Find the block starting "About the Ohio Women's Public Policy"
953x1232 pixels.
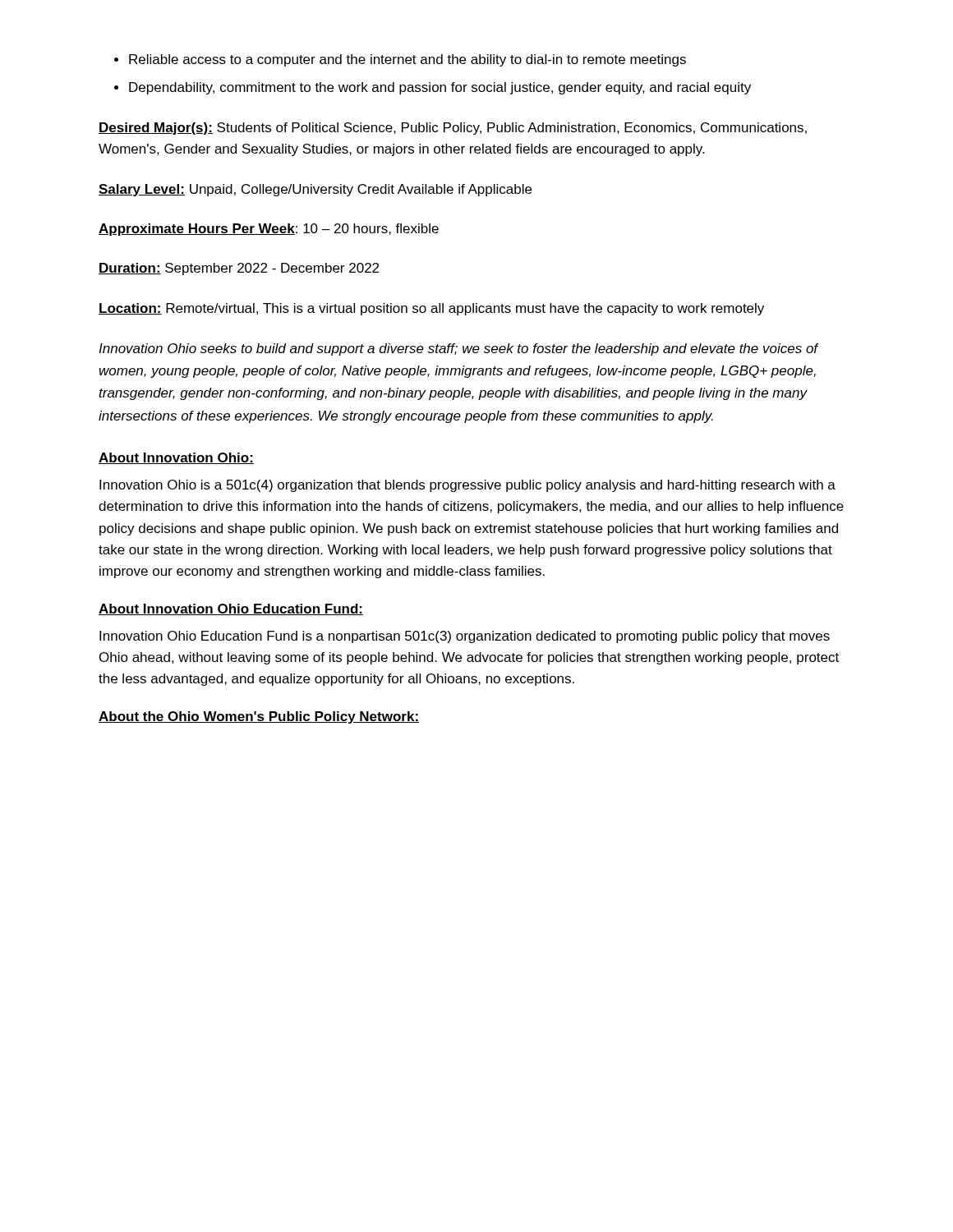(x=259, y=717)
